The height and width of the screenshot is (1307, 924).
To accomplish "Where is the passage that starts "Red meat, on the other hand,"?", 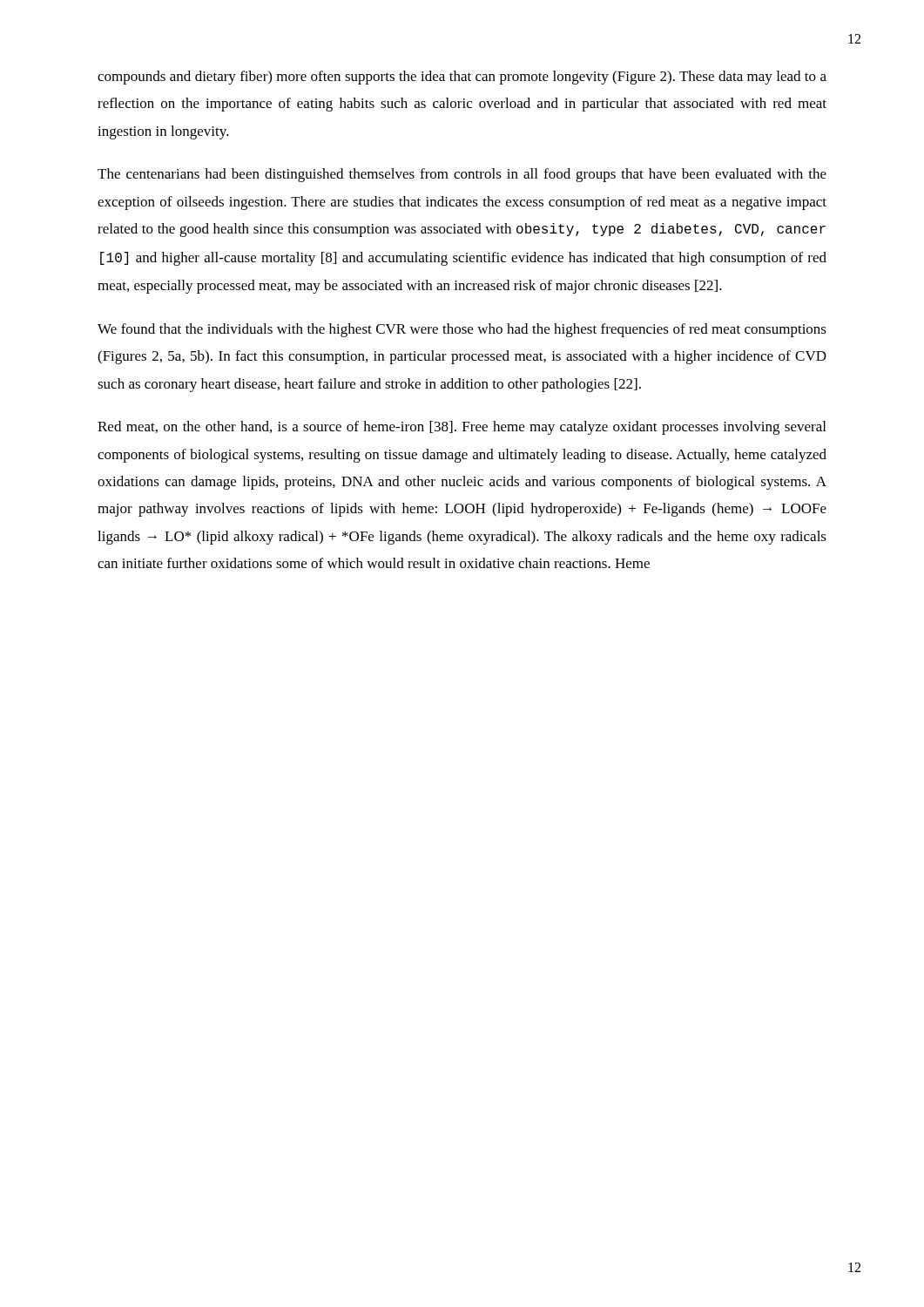I will (462, 495).
